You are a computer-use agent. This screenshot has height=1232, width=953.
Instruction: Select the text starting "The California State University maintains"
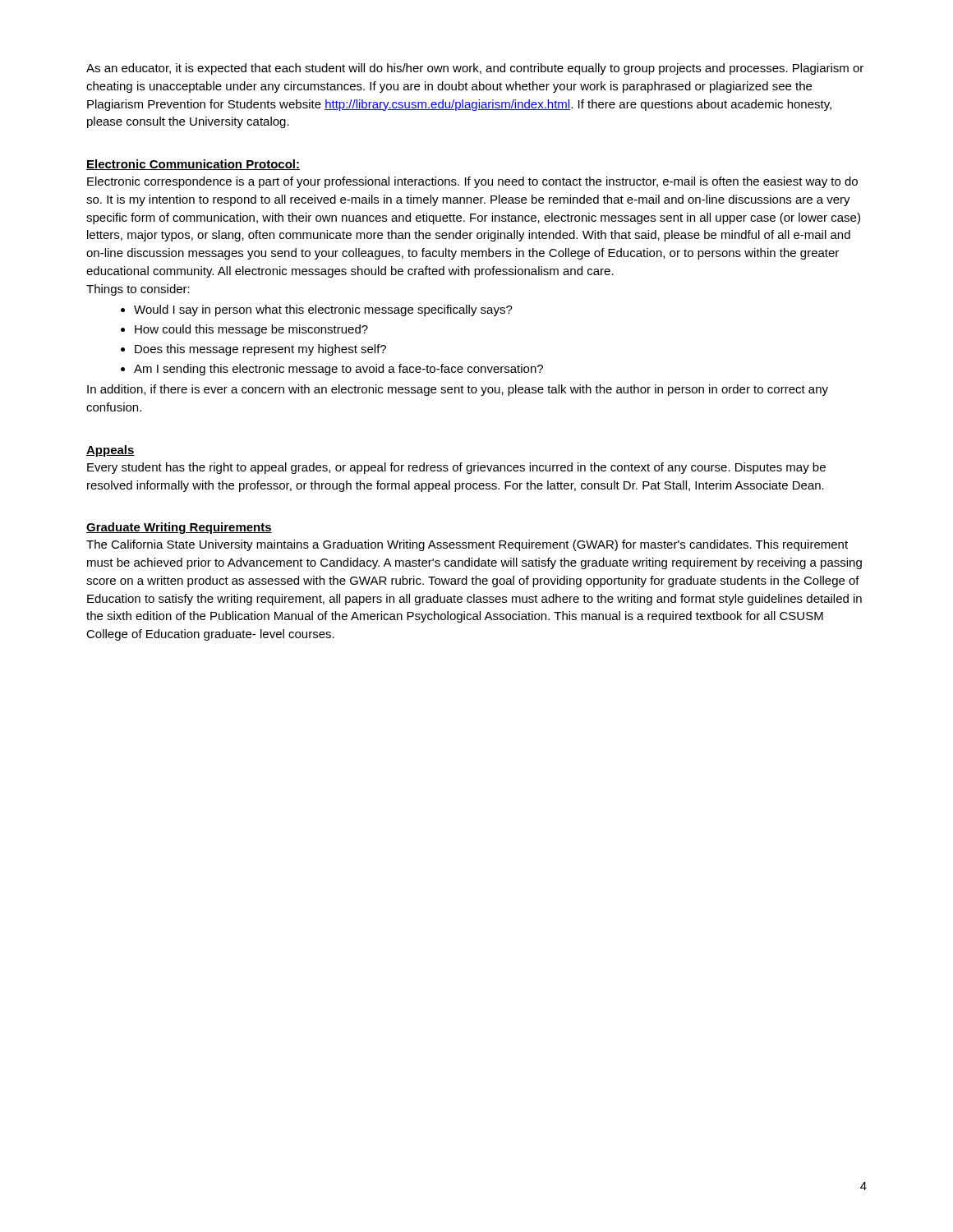tap(474, 589)
